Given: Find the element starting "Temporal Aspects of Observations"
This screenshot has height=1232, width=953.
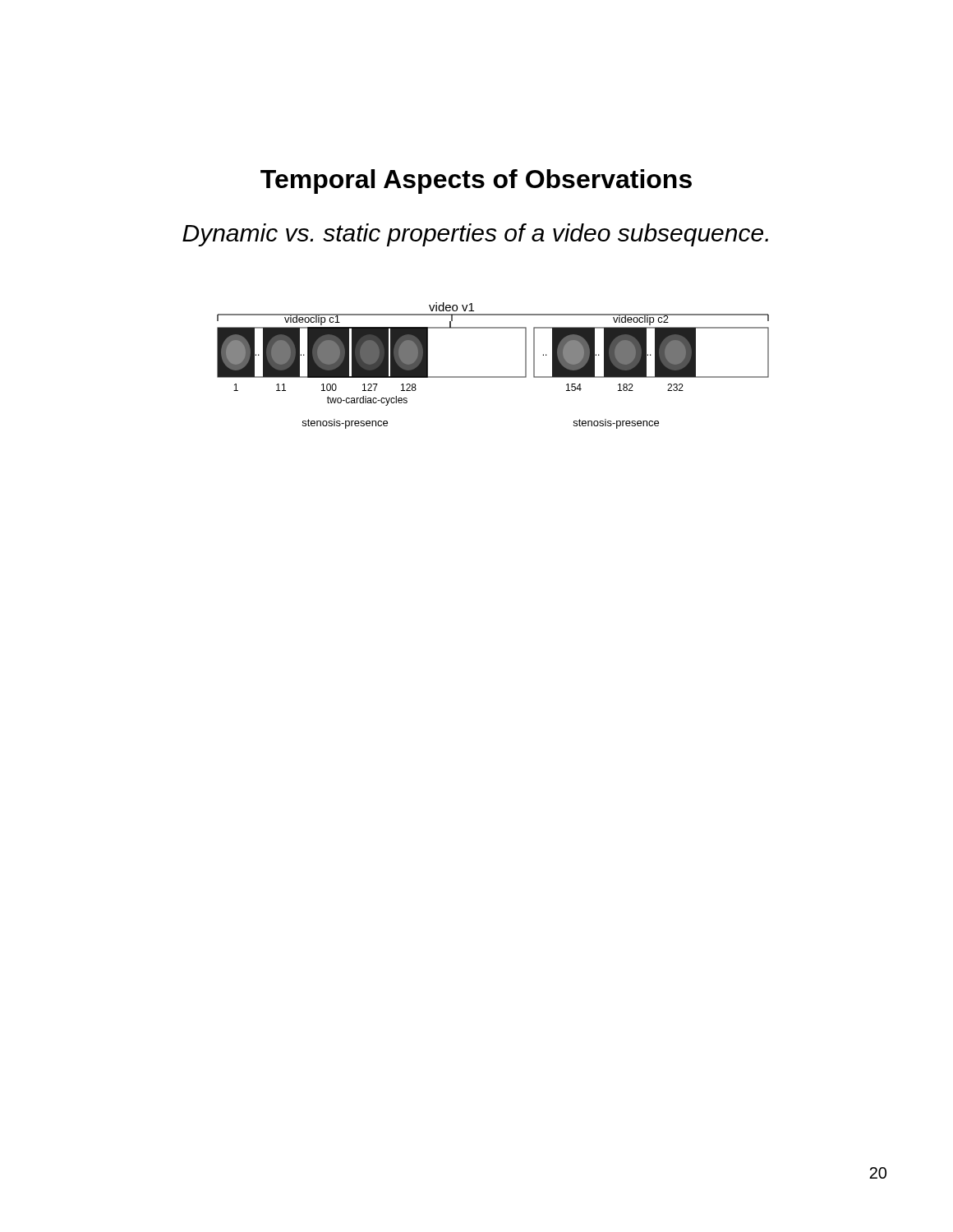Looking at the screenshot, I should pos(476,179).
